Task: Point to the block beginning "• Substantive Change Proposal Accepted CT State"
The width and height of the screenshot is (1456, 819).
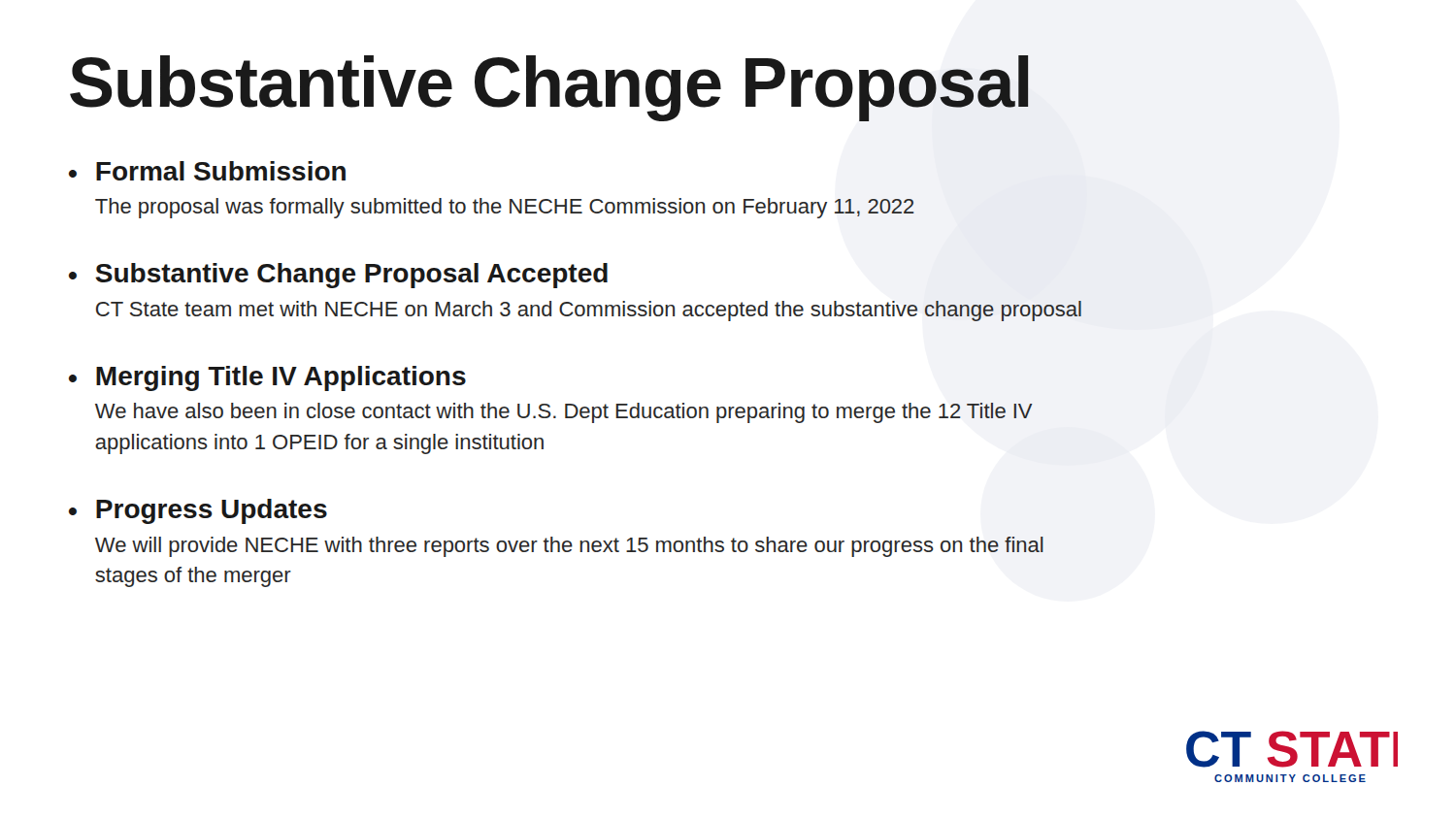Action: click(575, 291)
